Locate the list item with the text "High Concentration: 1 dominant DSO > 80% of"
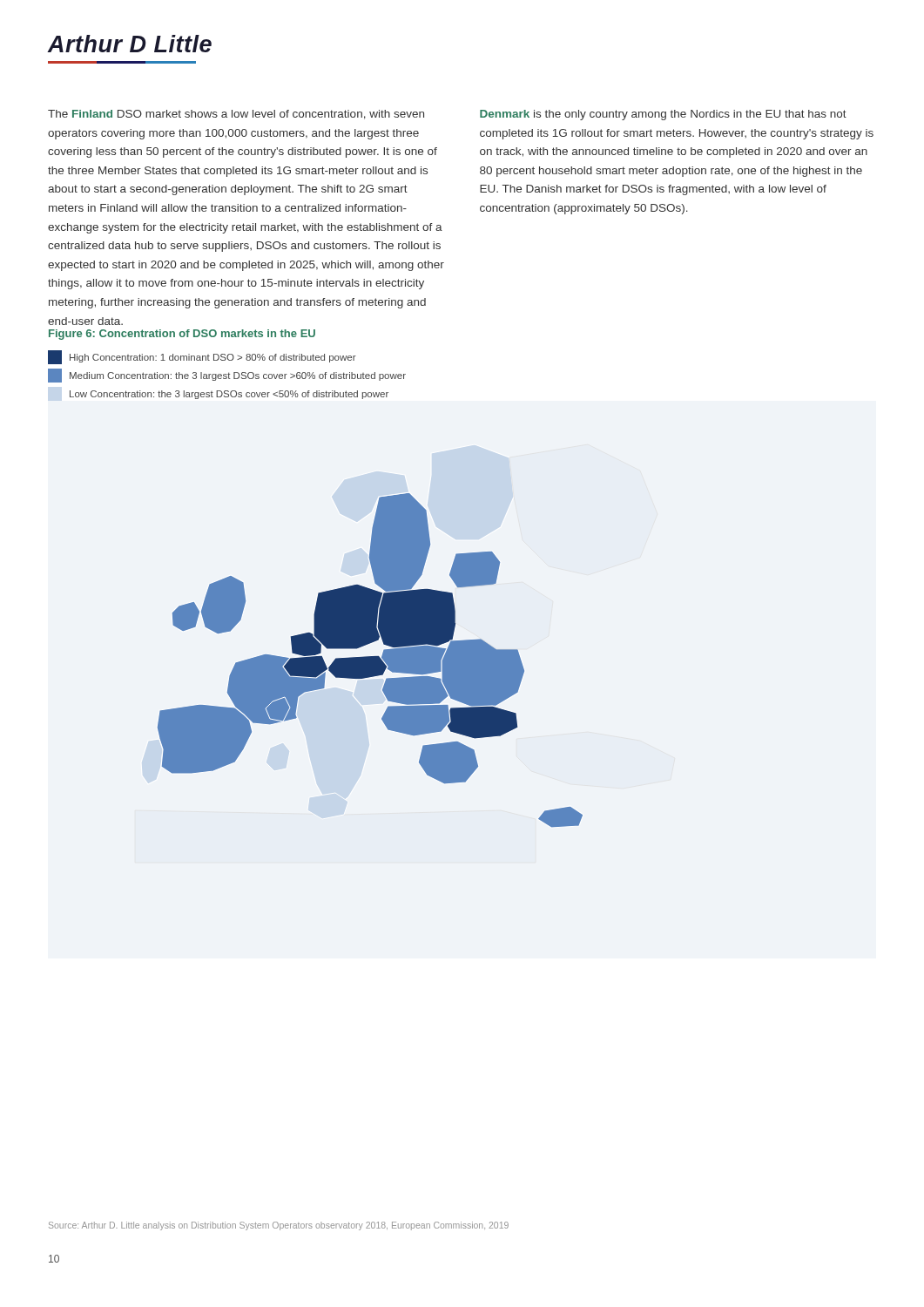 [227, 376]
